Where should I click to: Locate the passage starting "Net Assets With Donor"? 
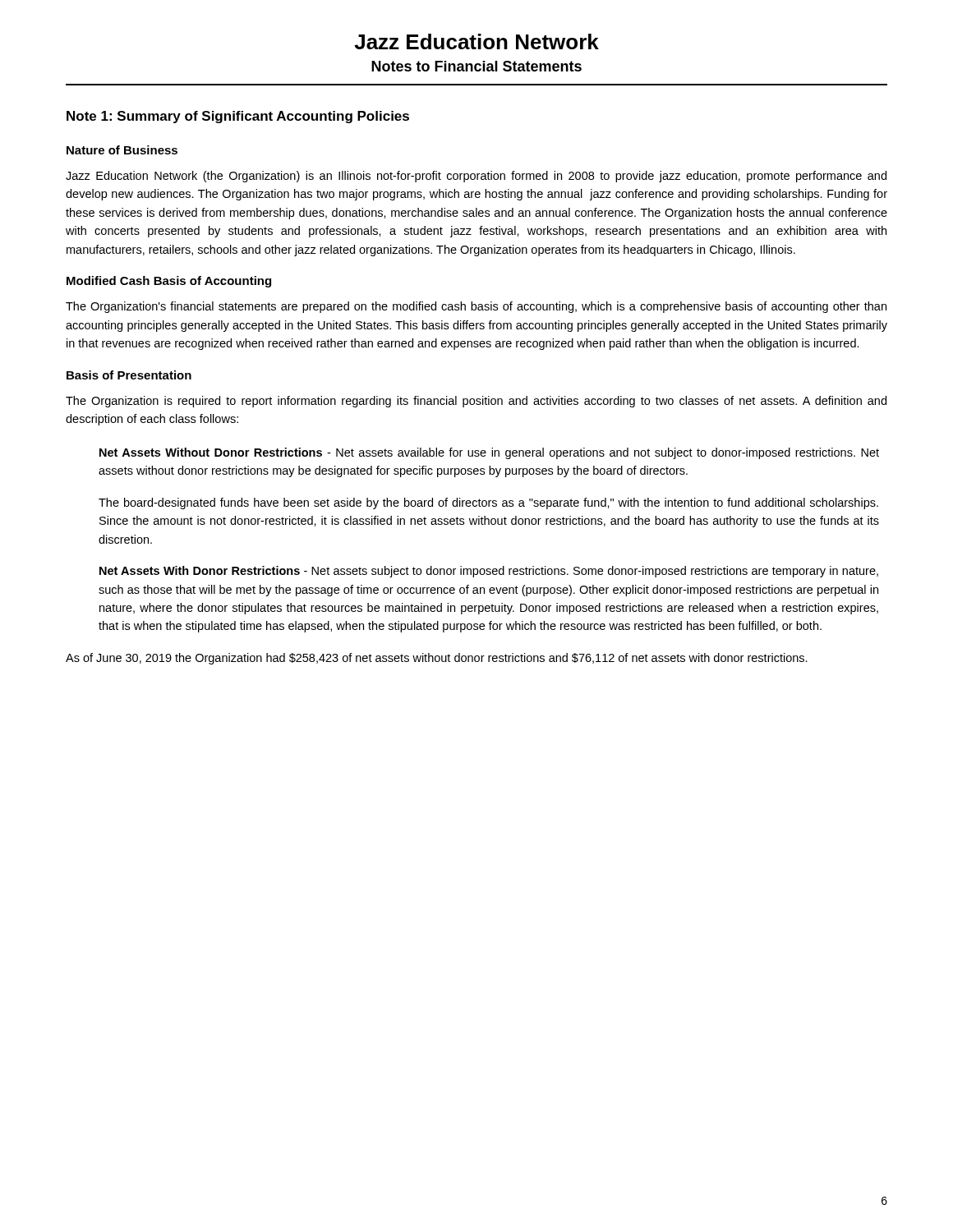click(x=489, y=599)
